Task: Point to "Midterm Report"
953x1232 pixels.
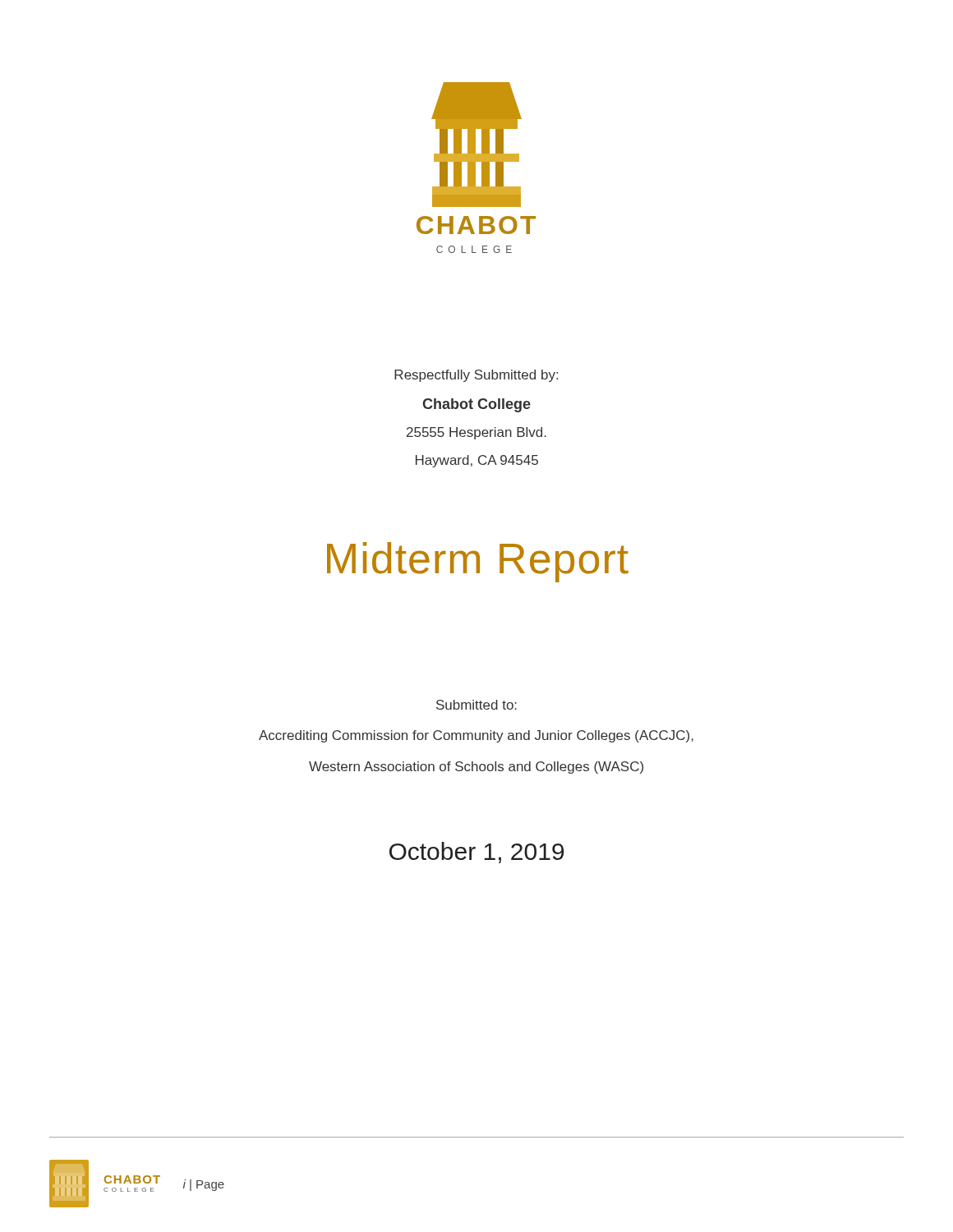Action: pos(476,559)
